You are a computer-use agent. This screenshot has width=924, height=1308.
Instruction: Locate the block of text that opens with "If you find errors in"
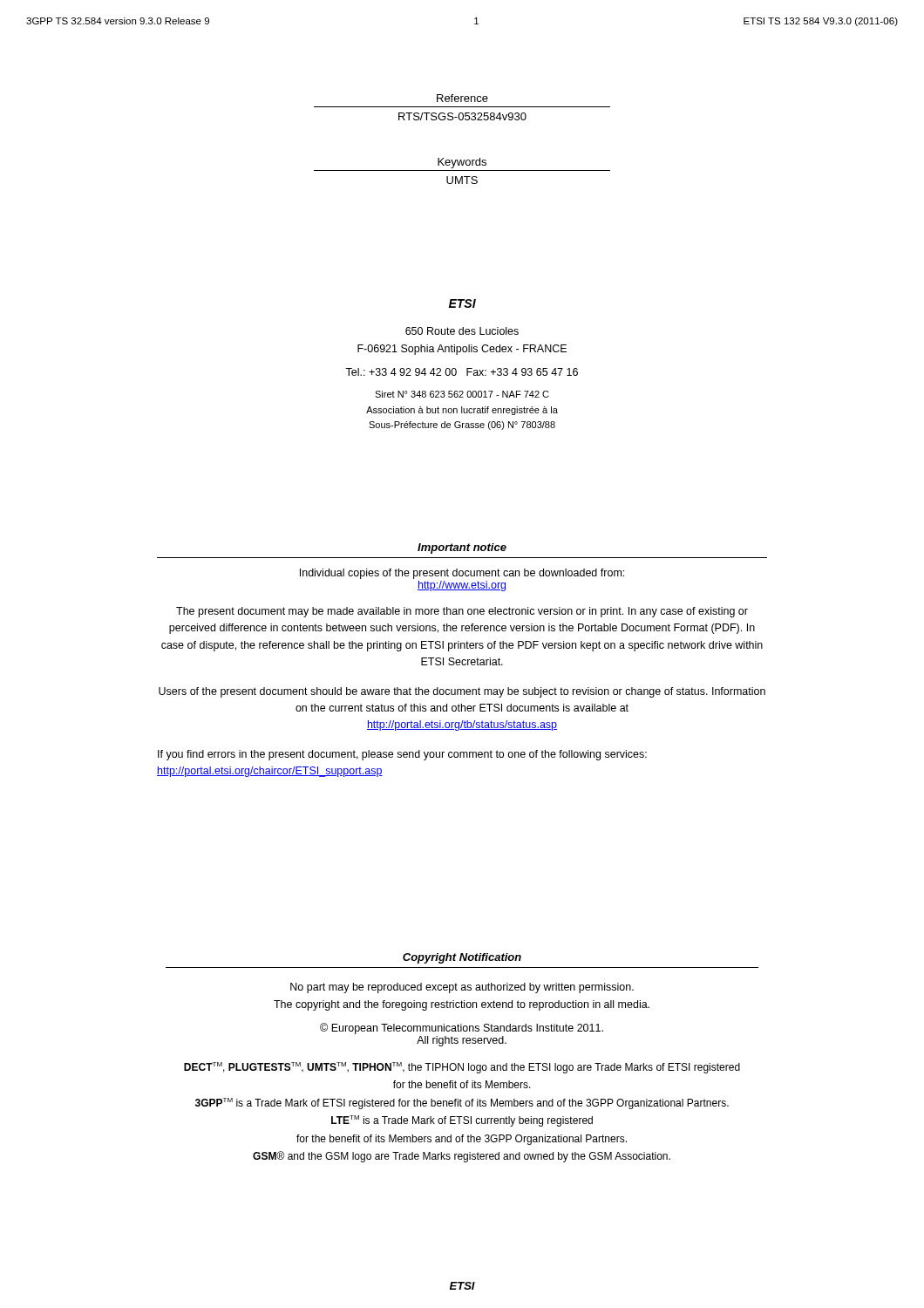[x=402, y=762]
